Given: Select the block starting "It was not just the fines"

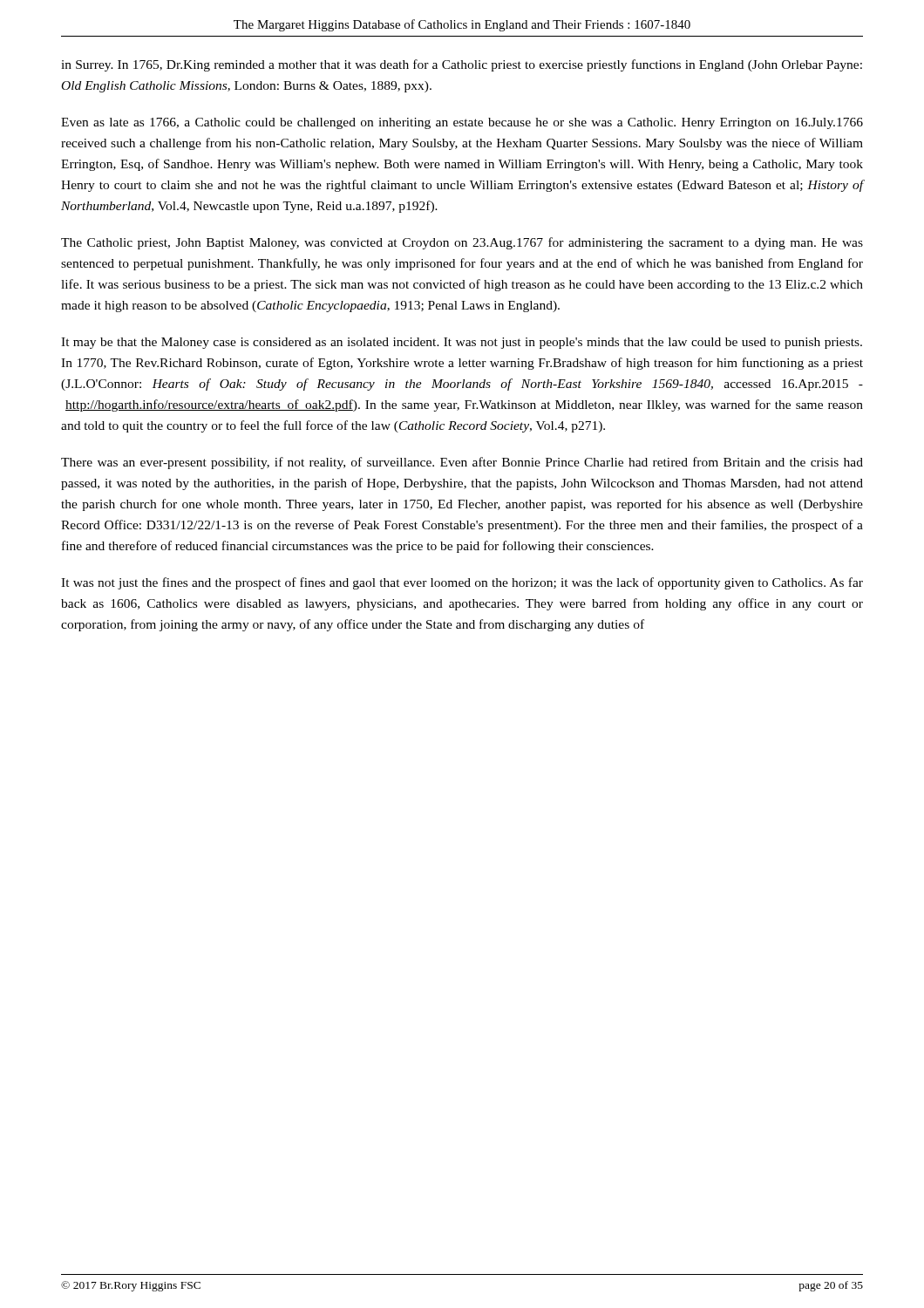Looking at the screenshot, I should click(x=462, y=603).
